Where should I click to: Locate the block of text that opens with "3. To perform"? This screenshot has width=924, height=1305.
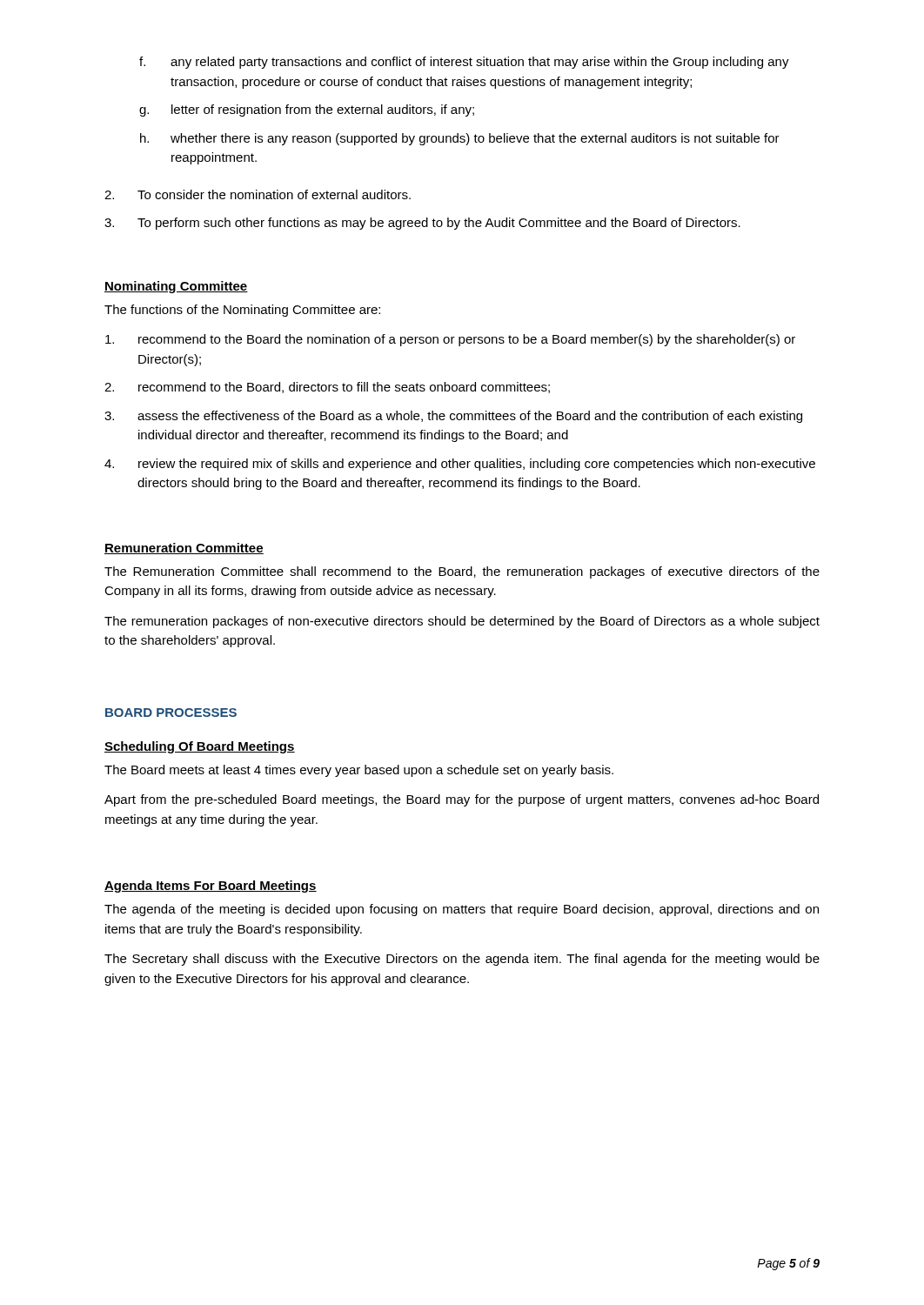point(423,223)
